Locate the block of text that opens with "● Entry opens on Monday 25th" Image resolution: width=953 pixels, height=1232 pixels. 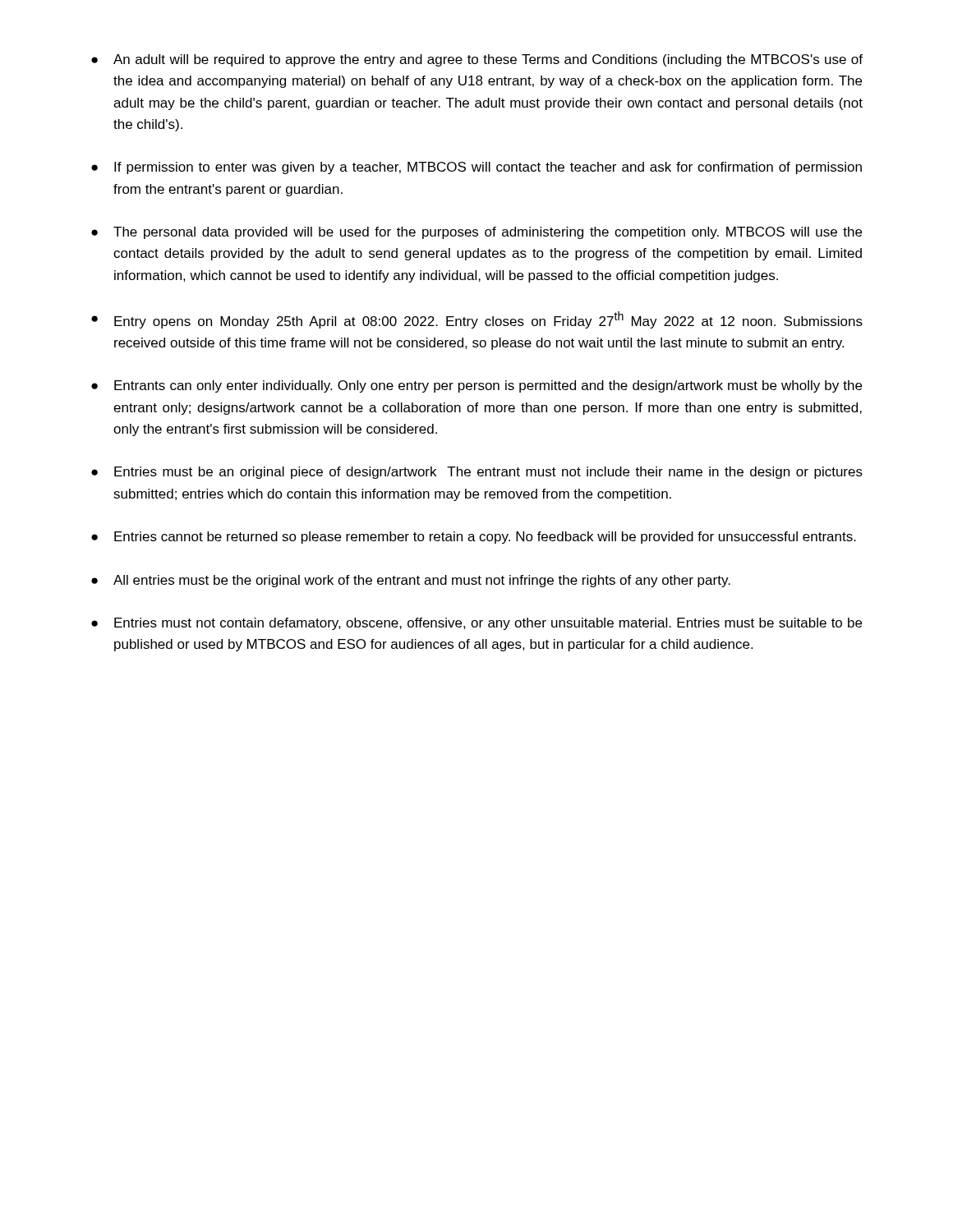coord(476,331)
